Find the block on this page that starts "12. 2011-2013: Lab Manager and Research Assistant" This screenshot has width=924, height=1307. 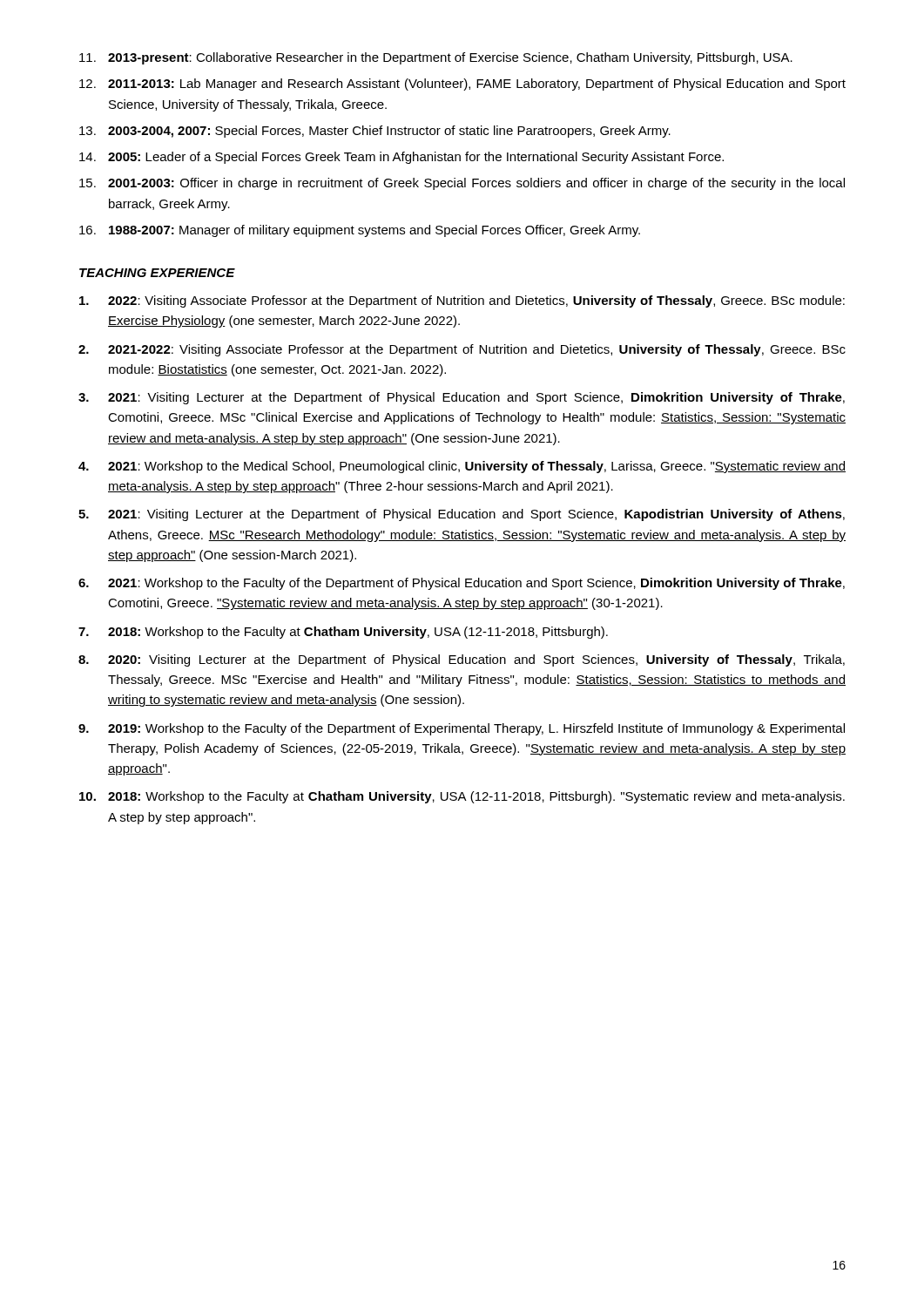click(462, 94)
